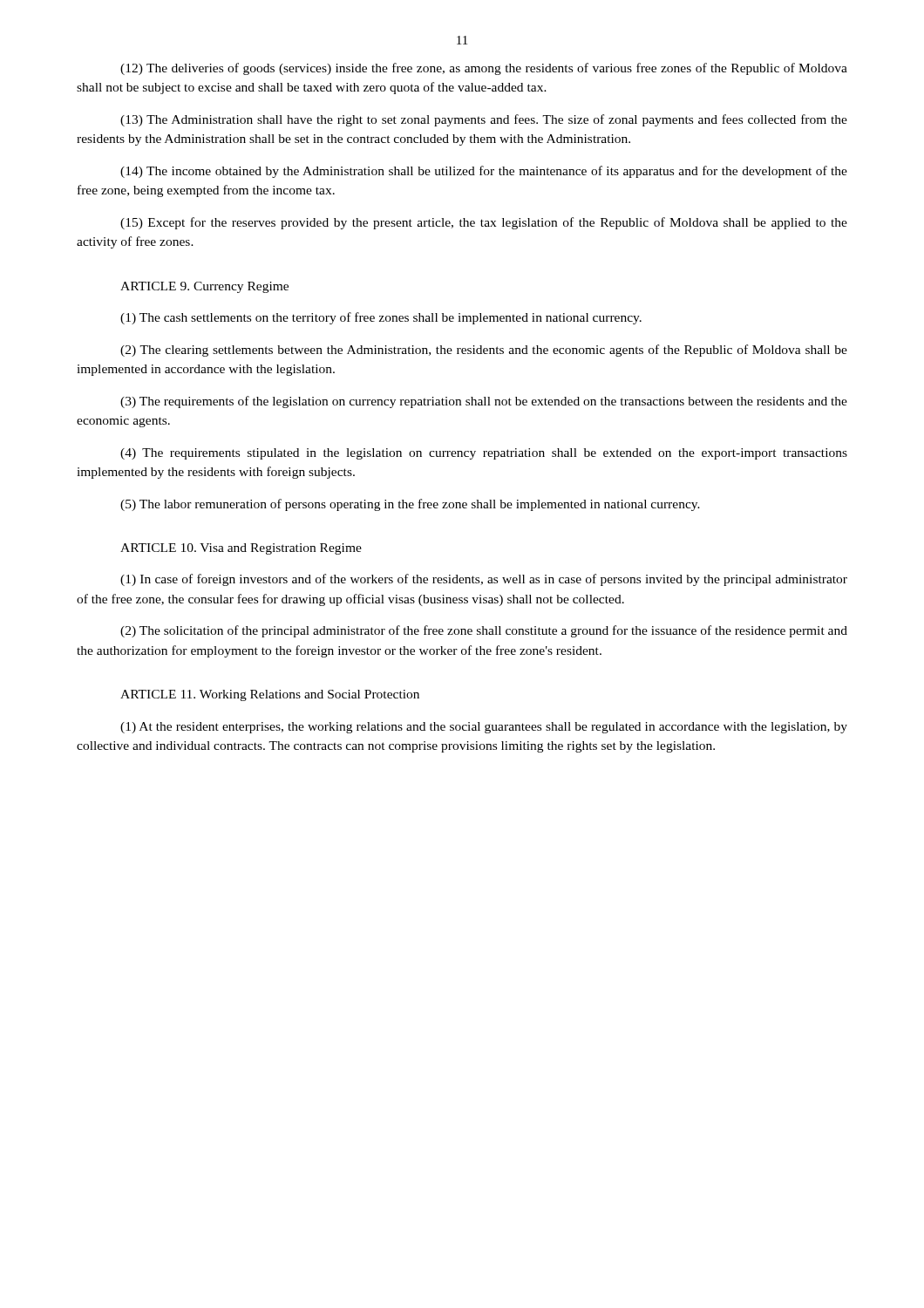The height and width of the screenshot is (1308, 924).
Task: Find the block on this page that starts "(14) The income obtained by the Administration shall"
Action: tap(462, 180)
